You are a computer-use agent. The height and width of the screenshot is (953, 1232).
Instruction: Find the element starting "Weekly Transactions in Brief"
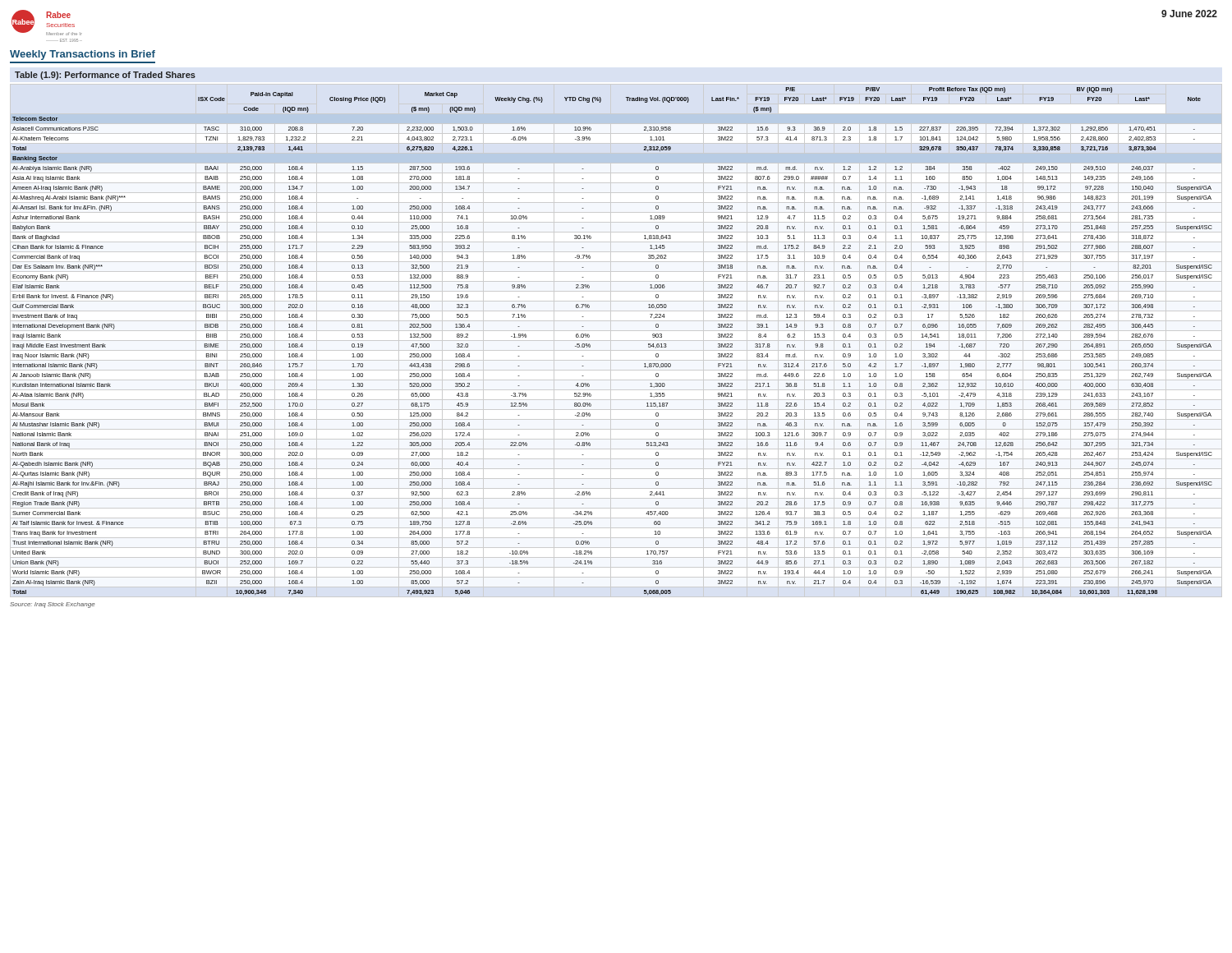pyautogui.click(x=82, y=54)
